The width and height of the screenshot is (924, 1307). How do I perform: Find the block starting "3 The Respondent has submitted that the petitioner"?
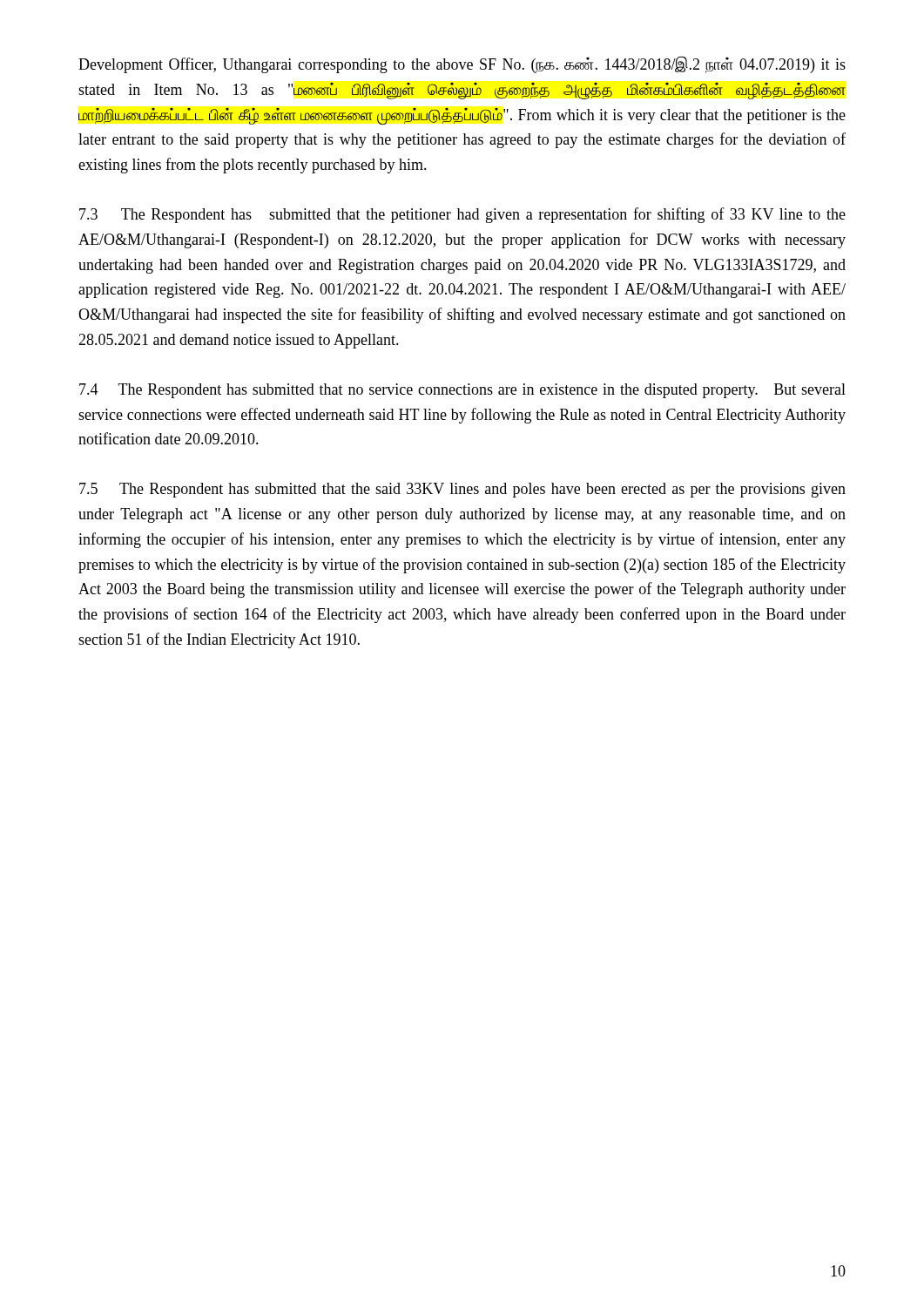(462, 277)
